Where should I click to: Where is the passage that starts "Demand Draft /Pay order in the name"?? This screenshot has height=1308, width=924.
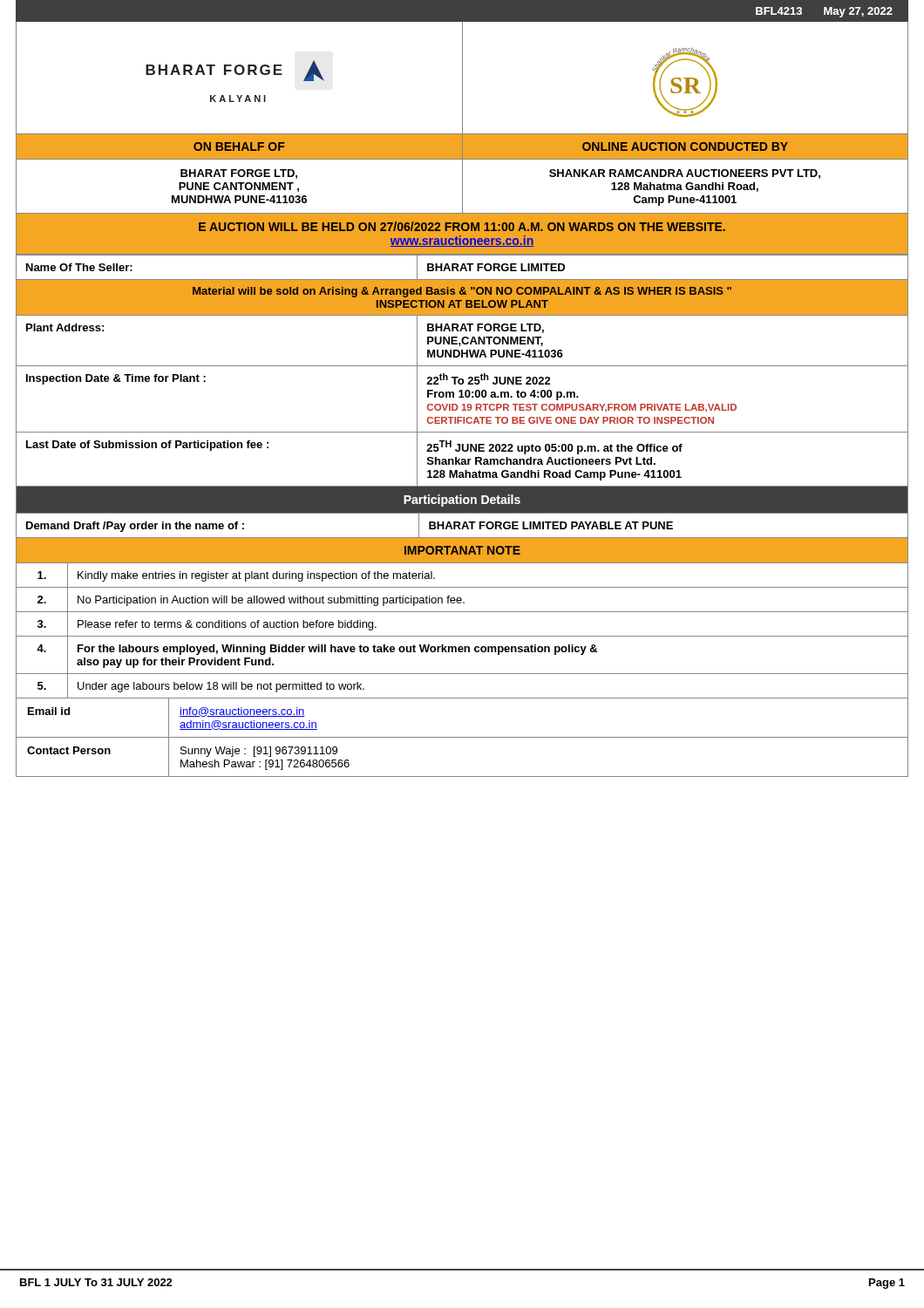[x=135, y=525]
